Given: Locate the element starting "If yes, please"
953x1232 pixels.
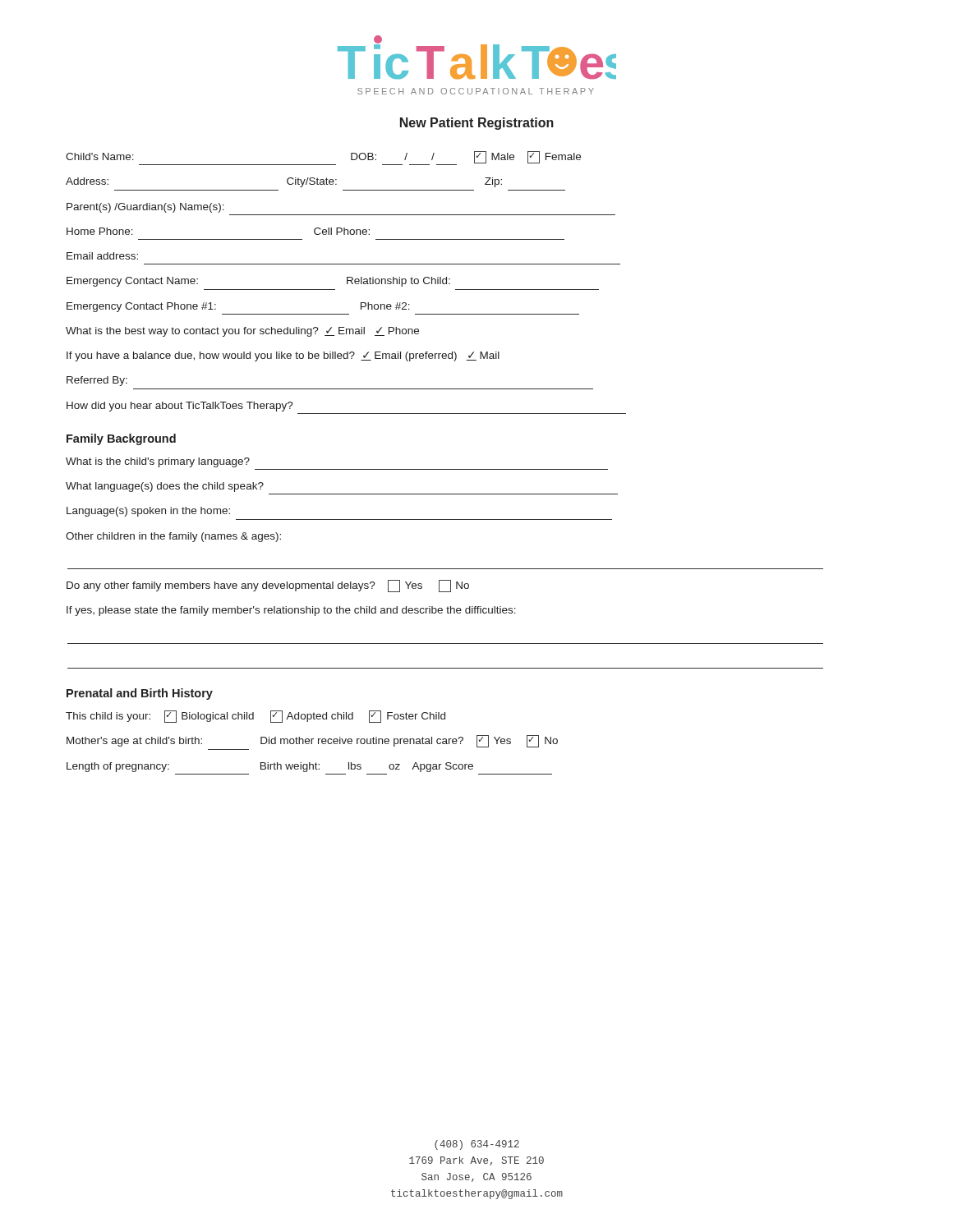Looking at the screenshot, I should 476,611.
